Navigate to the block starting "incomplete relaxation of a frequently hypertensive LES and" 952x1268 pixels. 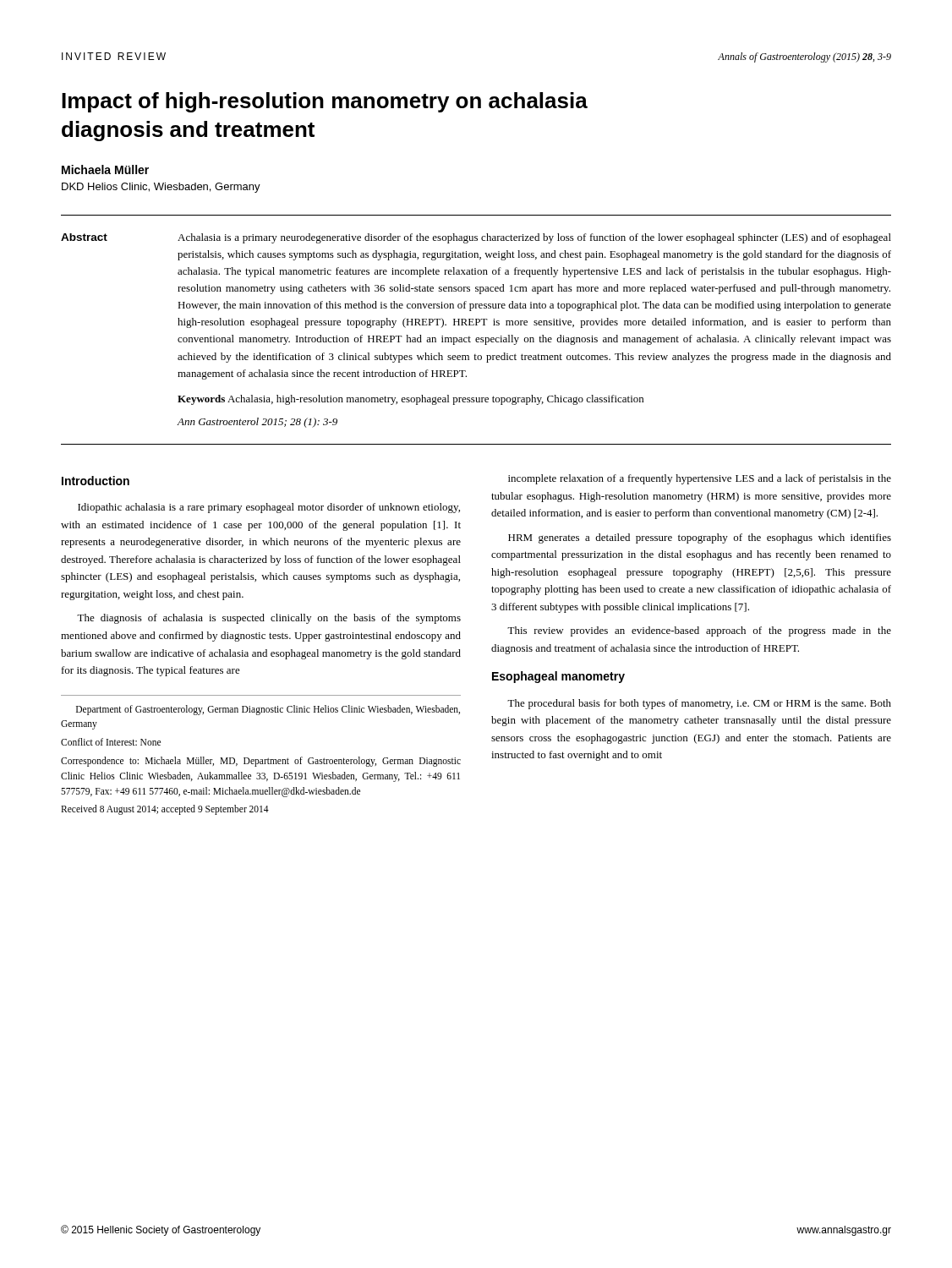coord(691,564)
